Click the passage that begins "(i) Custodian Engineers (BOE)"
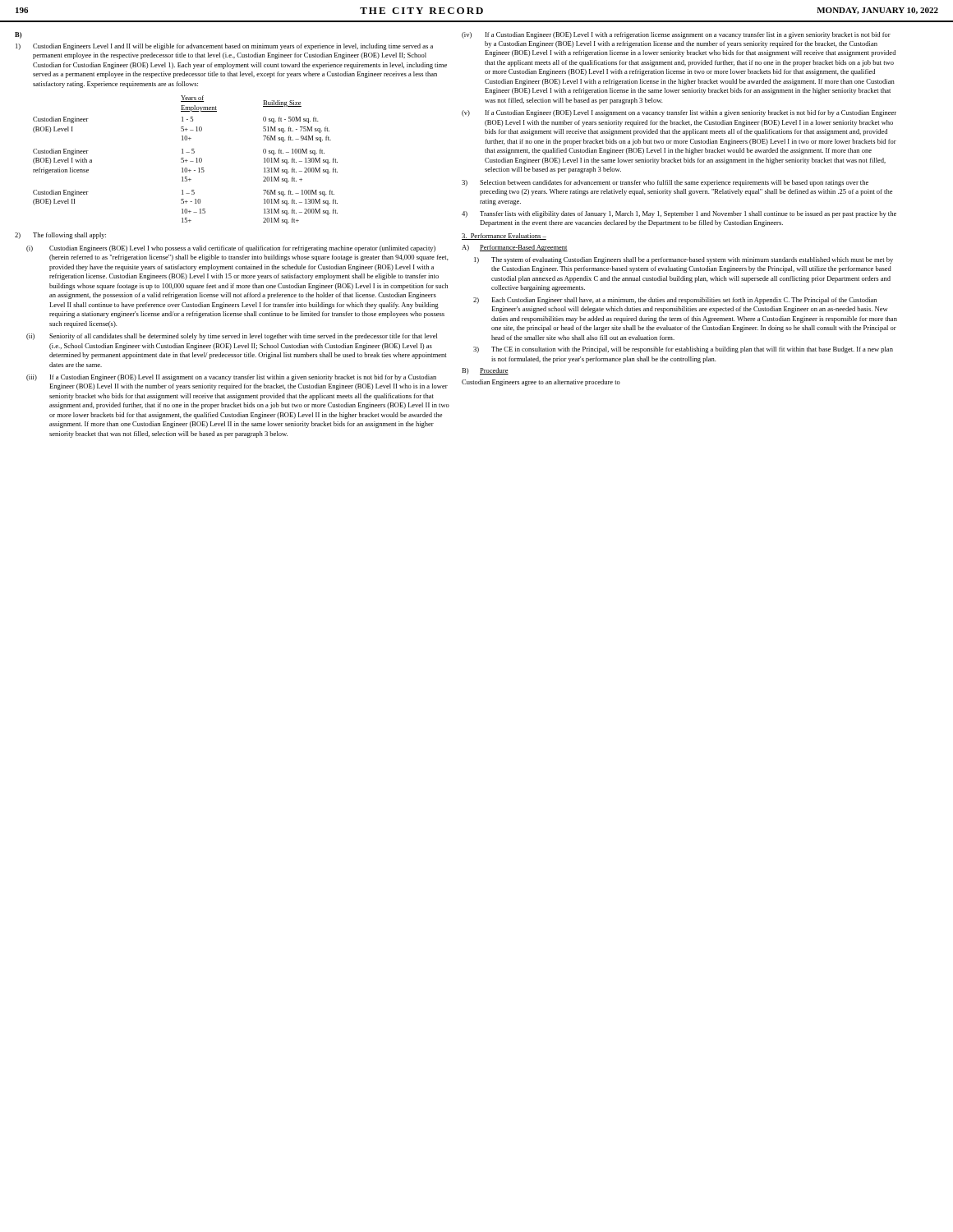 coord(238,286)
